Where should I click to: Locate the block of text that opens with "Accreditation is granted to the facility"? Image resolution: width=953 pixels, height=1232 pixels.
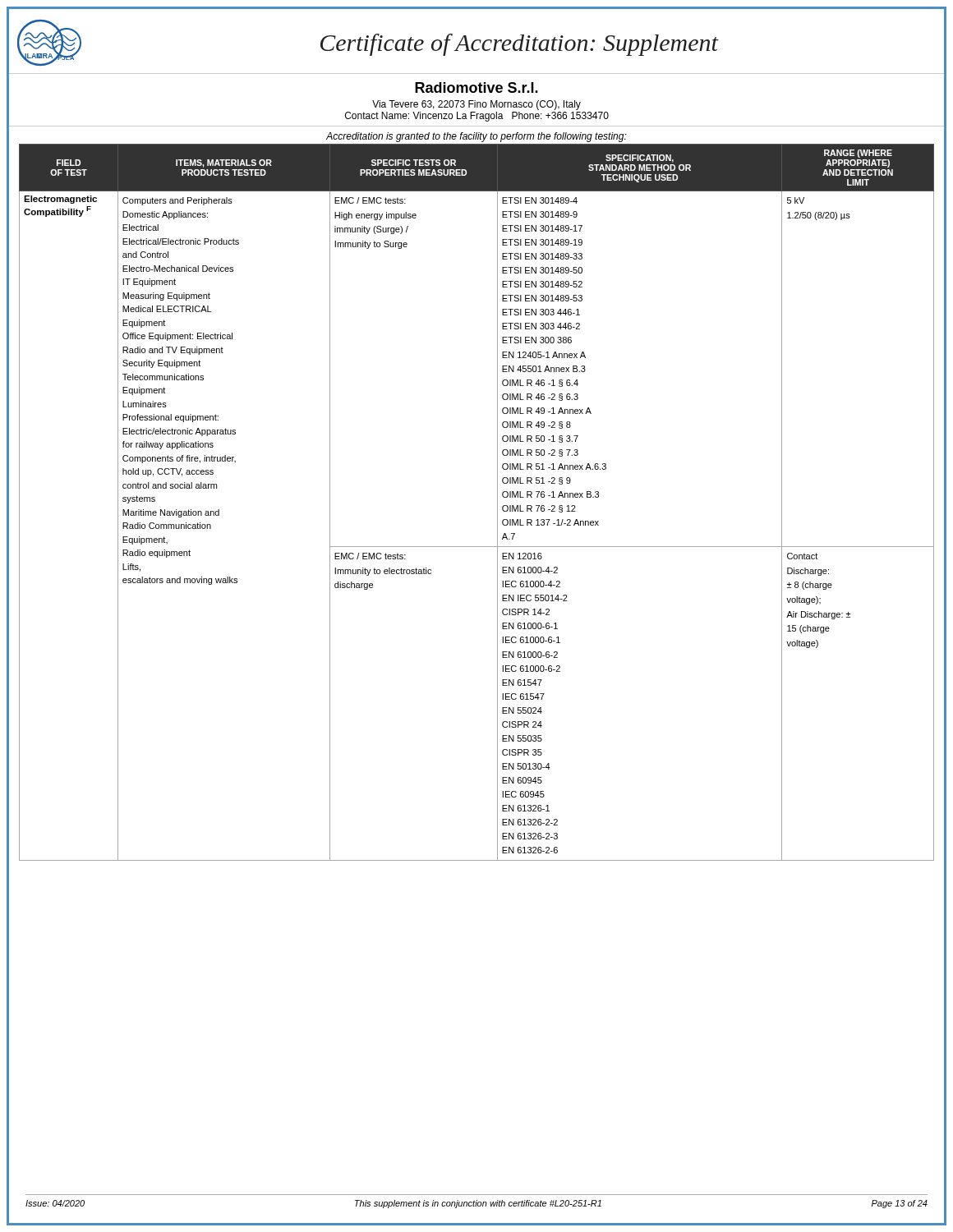click(476, 136)
